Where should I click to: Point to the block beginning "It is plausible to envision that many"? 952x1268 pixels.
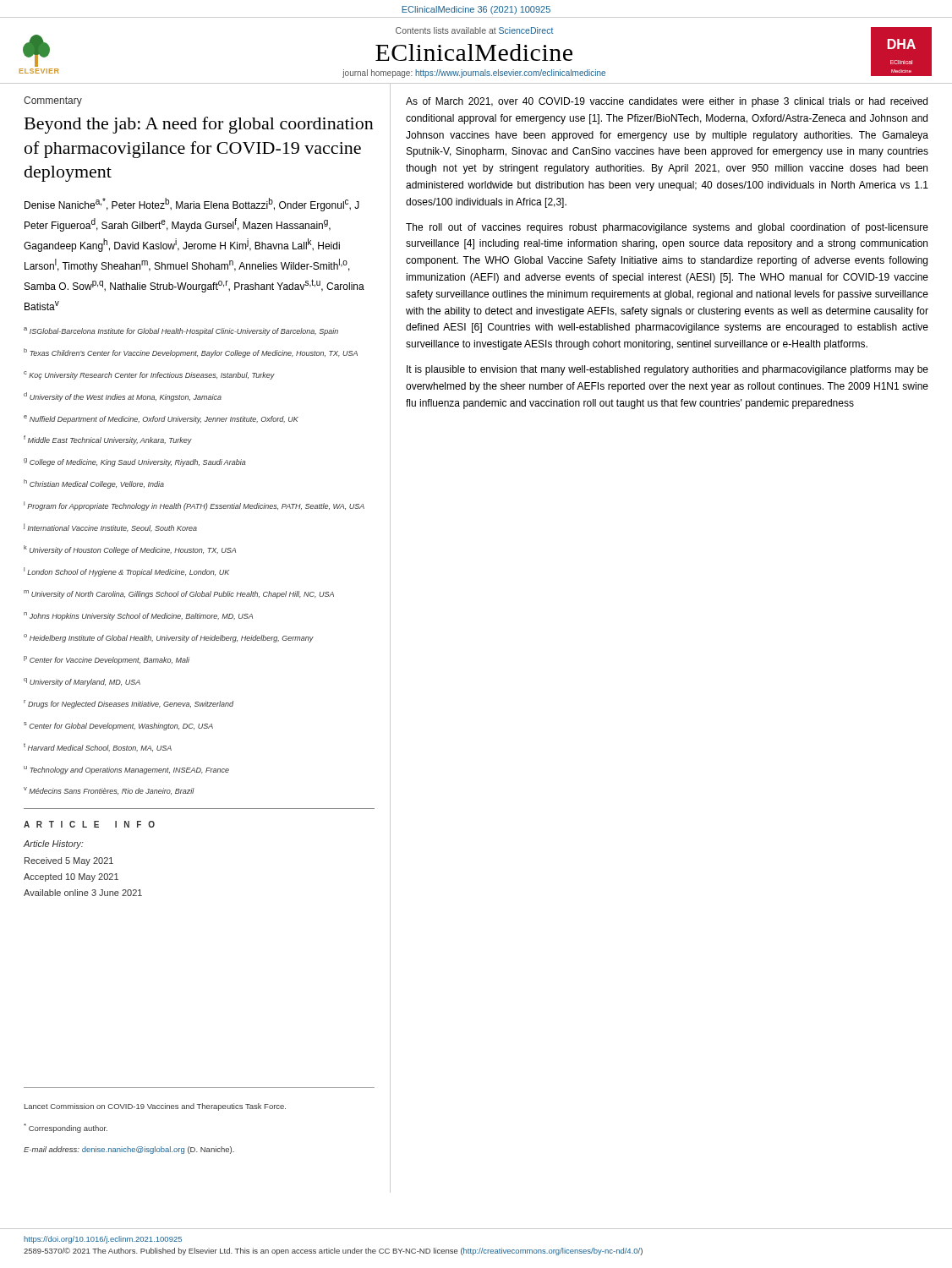coord(667,386)
